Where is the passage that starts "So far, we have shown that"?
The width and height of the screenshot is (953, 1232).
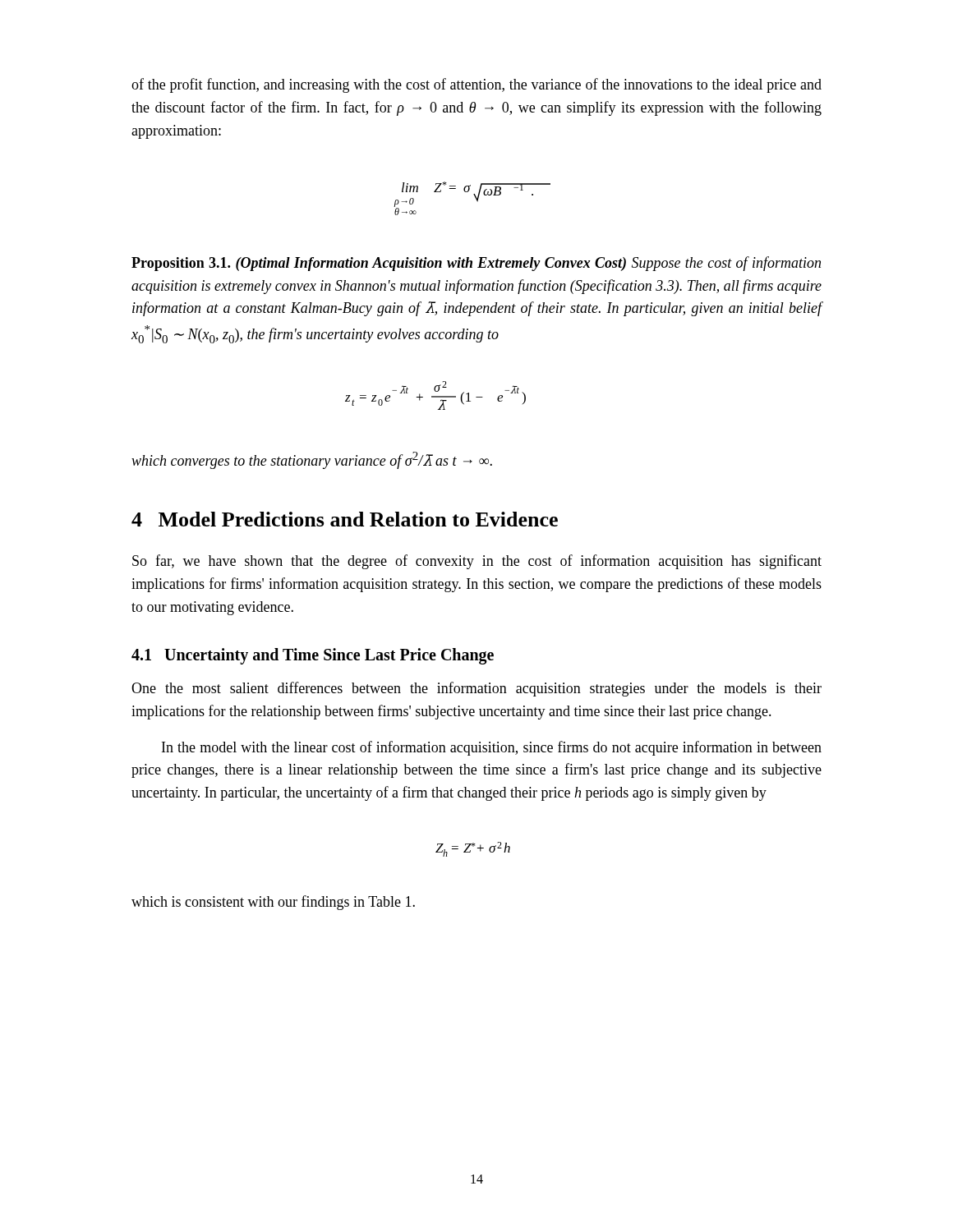476,584
